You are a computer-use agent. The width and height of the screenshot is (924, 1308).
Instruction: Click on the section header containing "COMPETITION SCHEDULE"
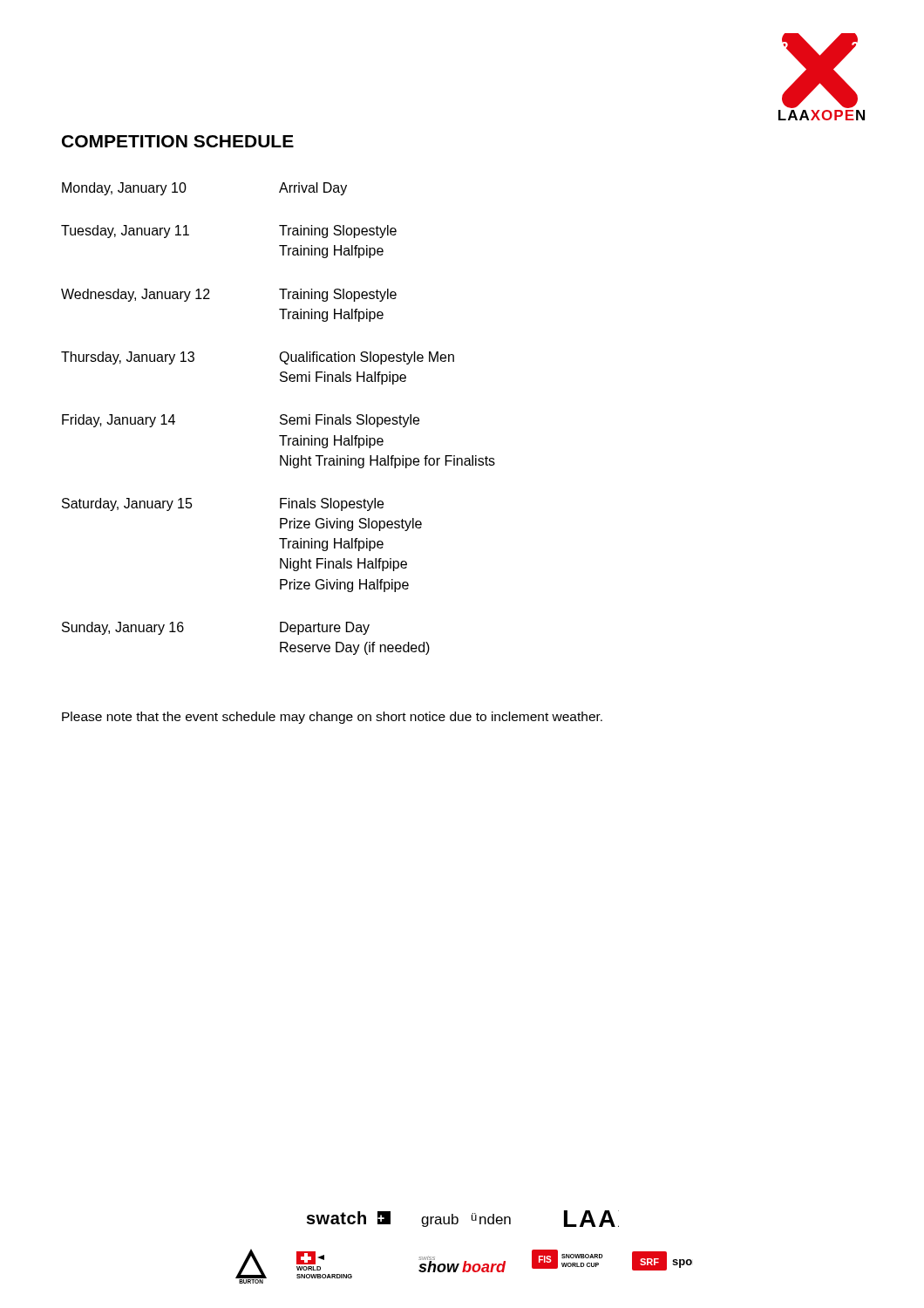[x=177, y=141]
